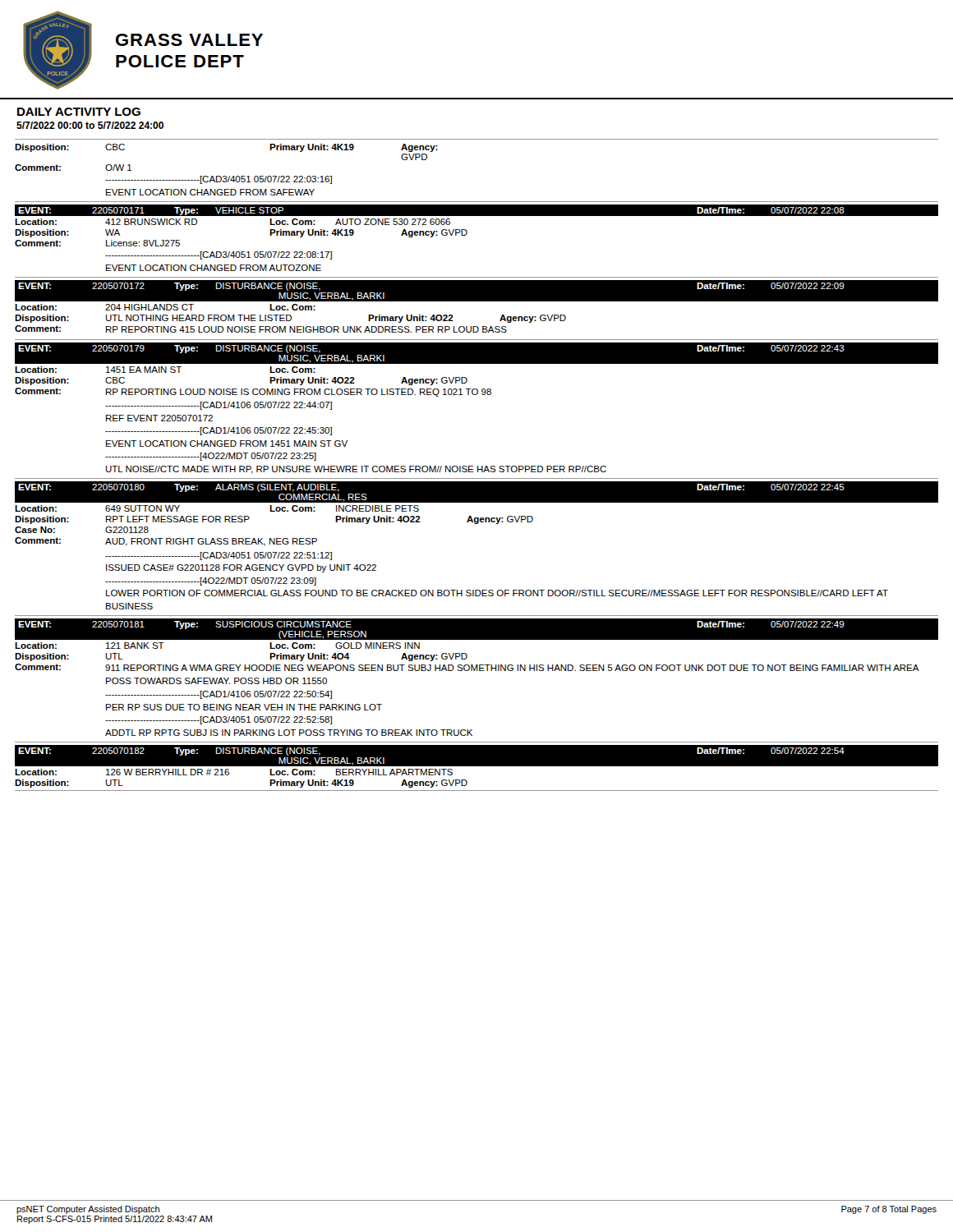The width and height of the screenshot is (953, 1232).
Task: Click on the table containing "EVENT: 2205070171 Type: VEHICLE"
Action: point(476,239)
